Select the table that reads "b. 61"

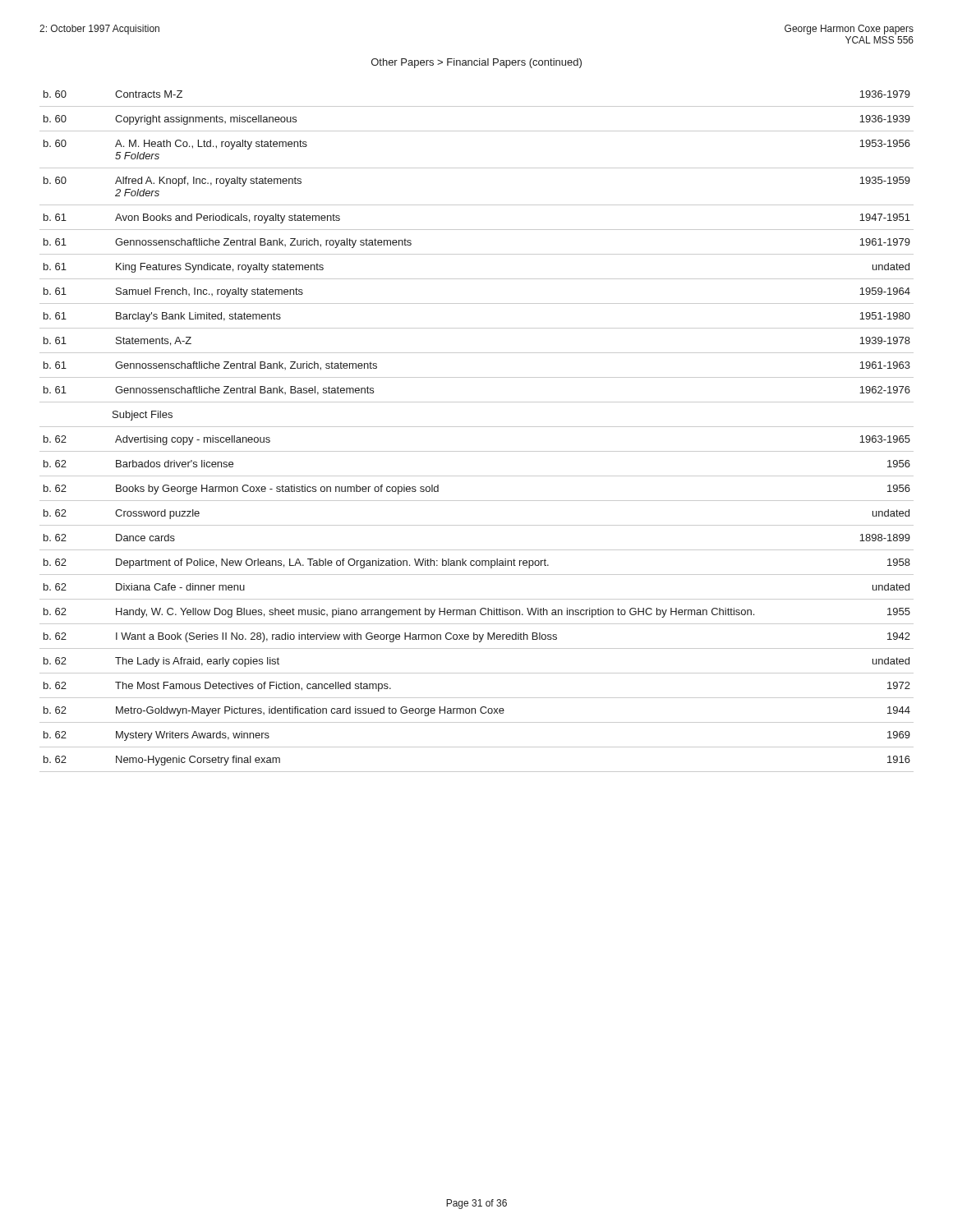point(476,427)
